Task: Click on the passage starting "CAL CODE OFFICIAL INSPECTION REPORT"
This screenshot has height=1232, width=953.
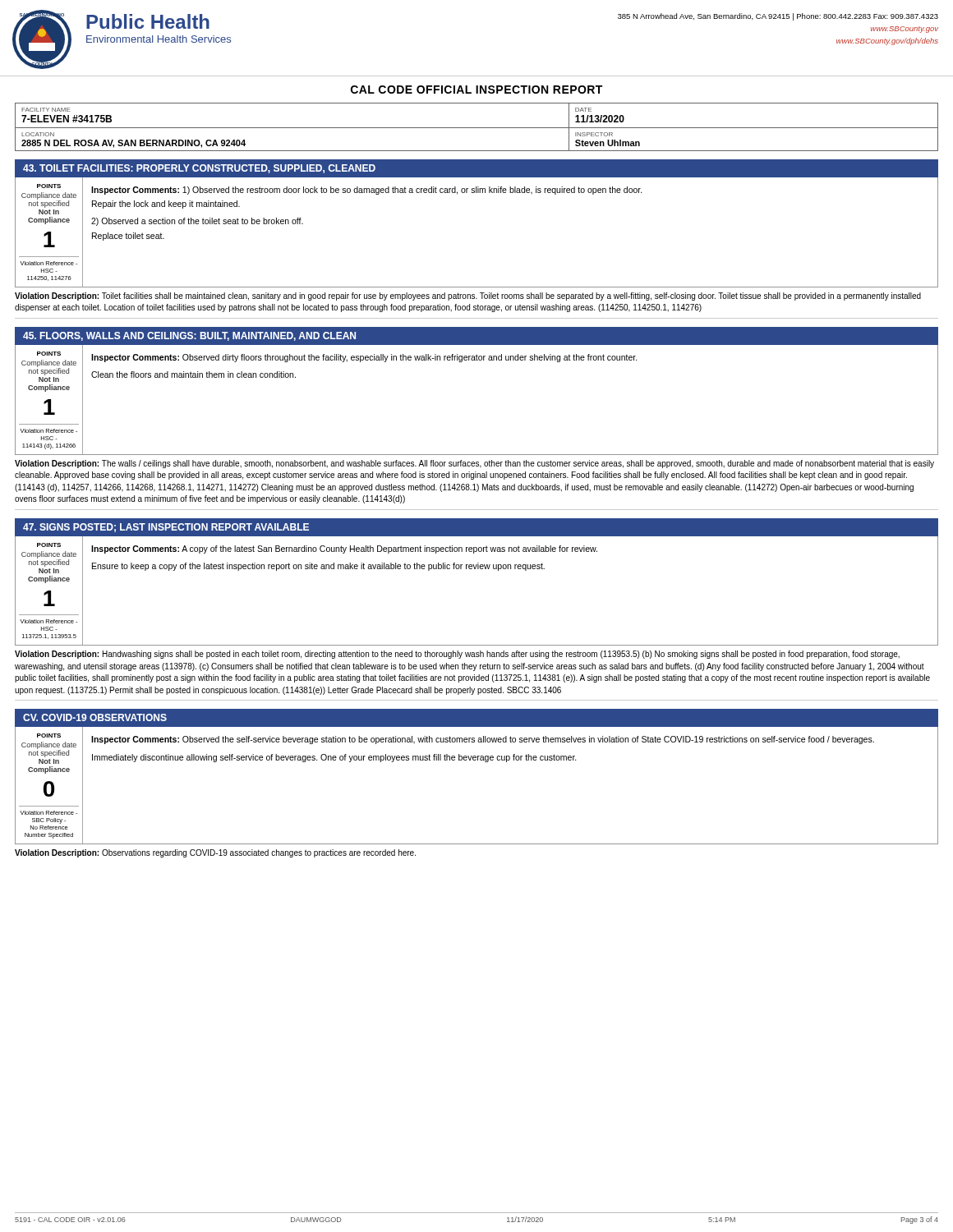Action: point(476,90)
